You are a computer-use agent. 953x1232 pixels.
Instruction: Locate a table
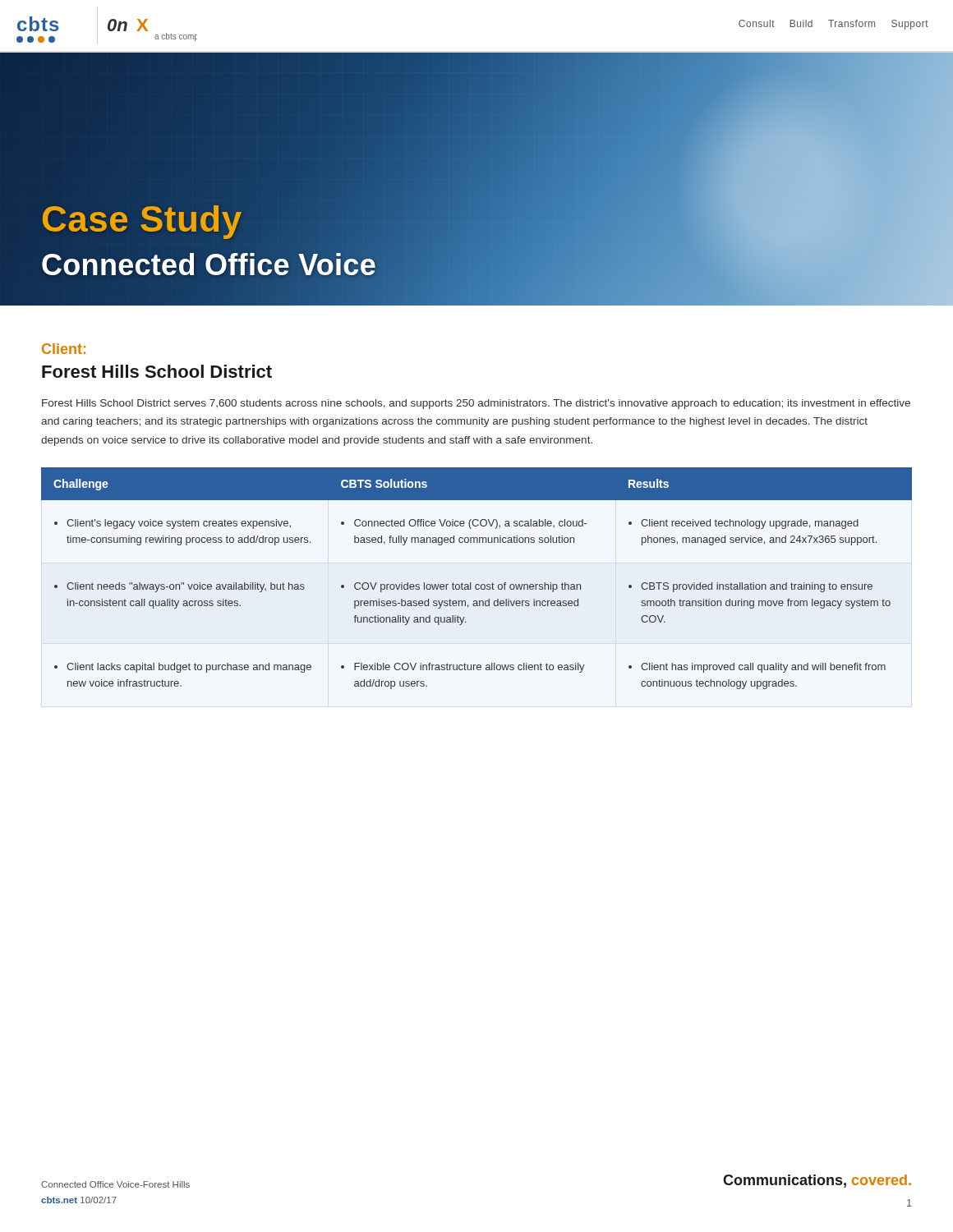(x=476, y=587)
